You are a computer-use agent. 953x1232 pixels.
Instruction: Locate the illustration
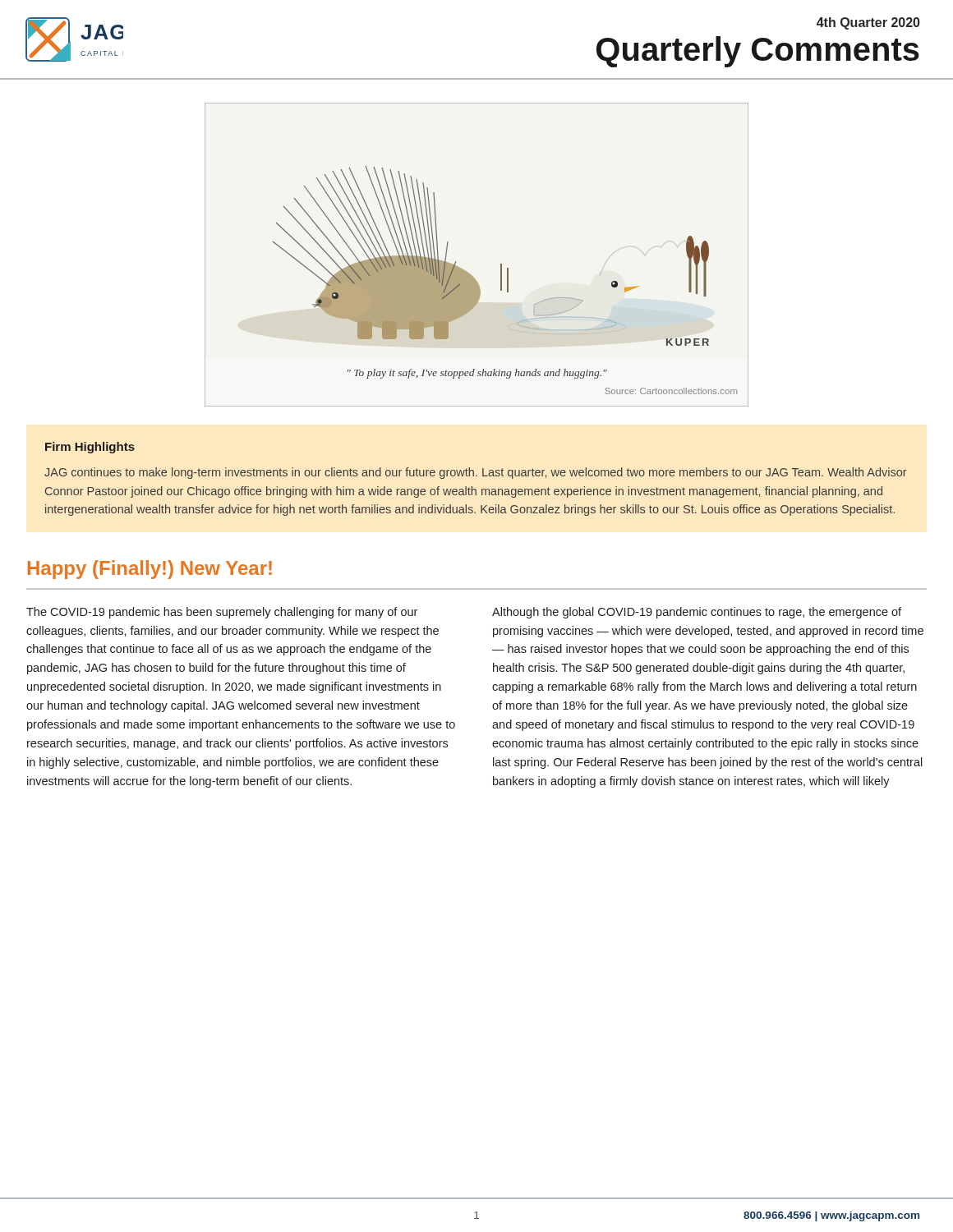tap(476, 255)
